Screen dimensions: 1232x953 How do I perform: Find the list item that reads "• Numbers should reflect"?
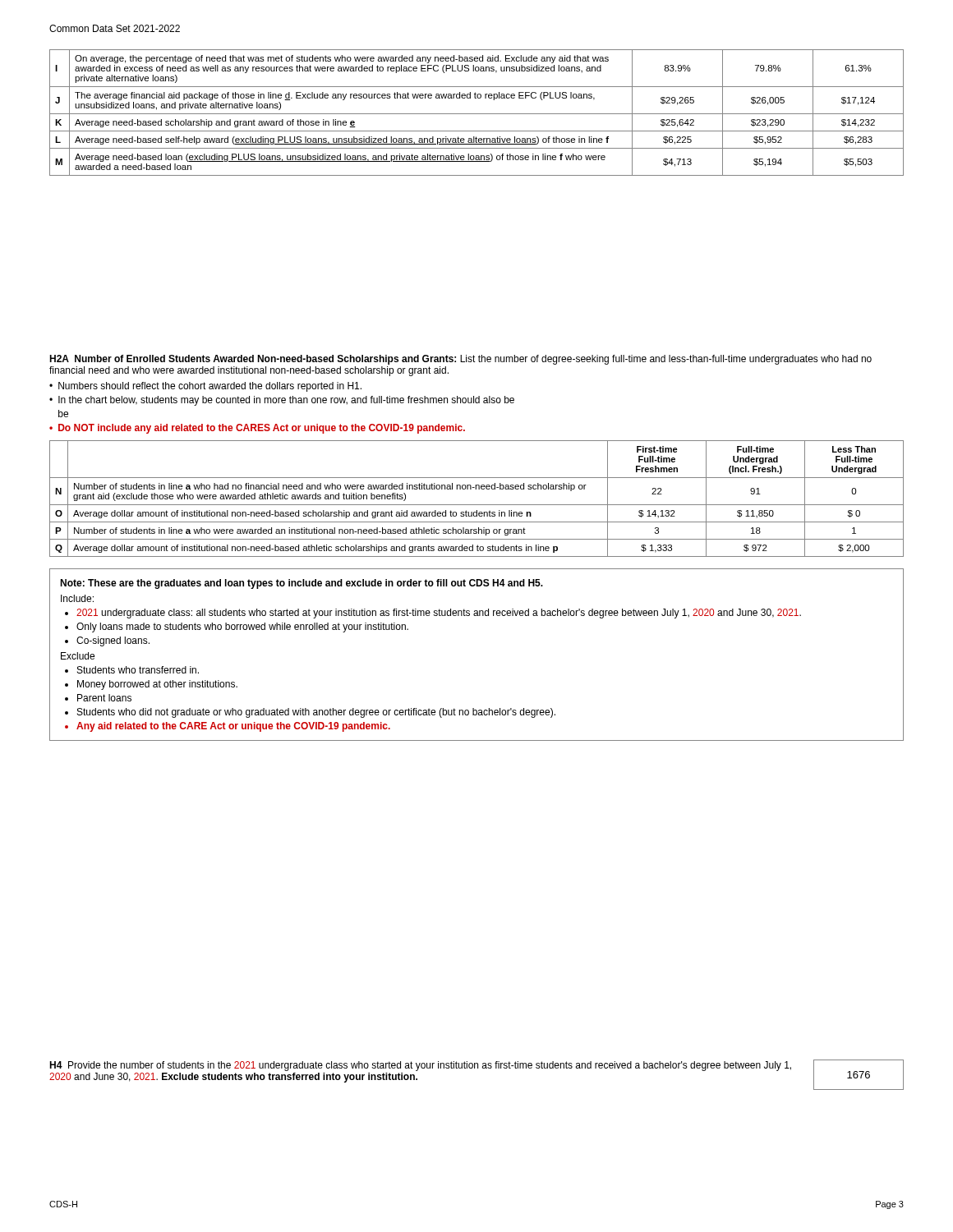(206, 386)
